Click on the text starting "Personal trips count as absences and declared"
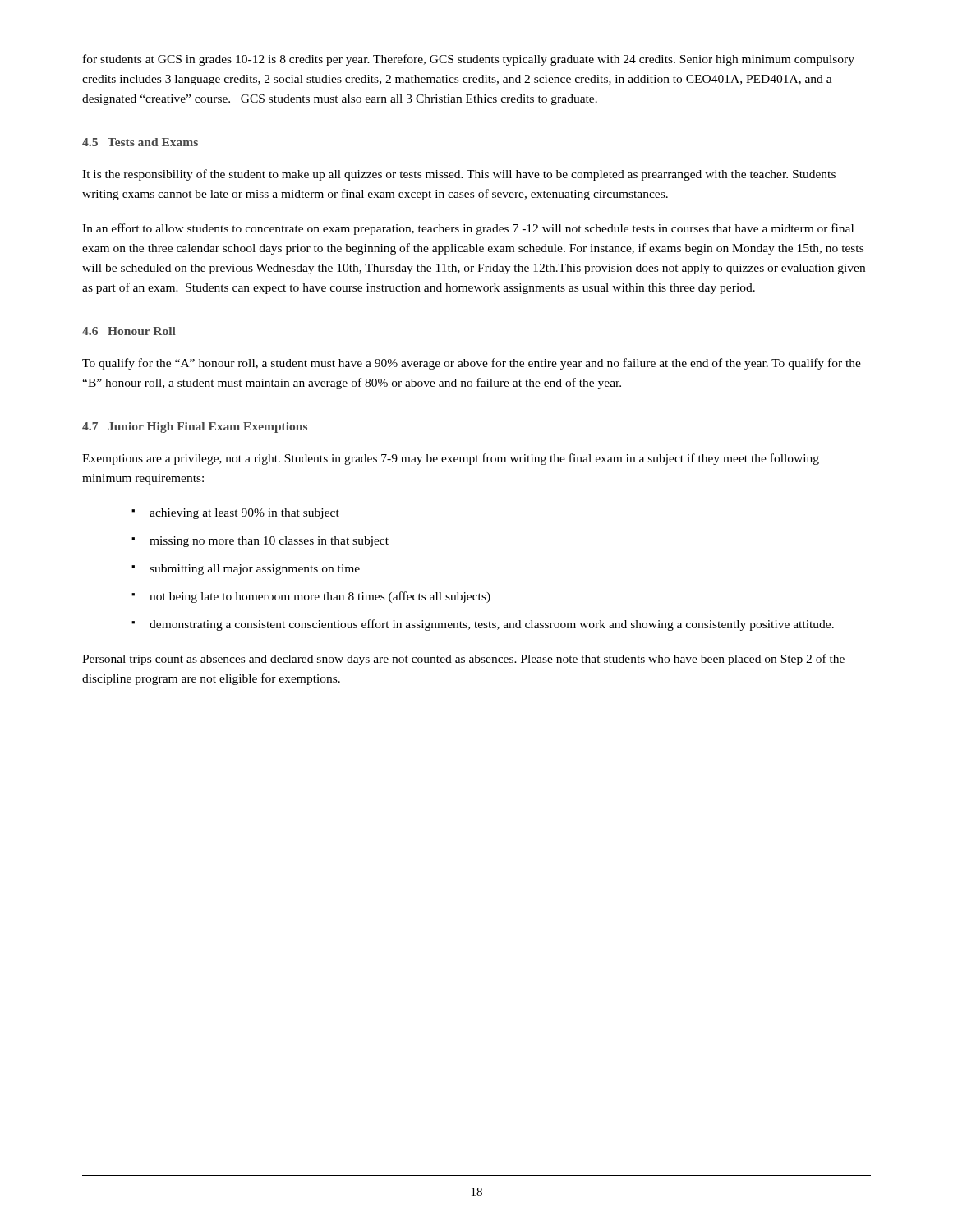This screenshot has height=1232, width=953. tap(464, 668)
